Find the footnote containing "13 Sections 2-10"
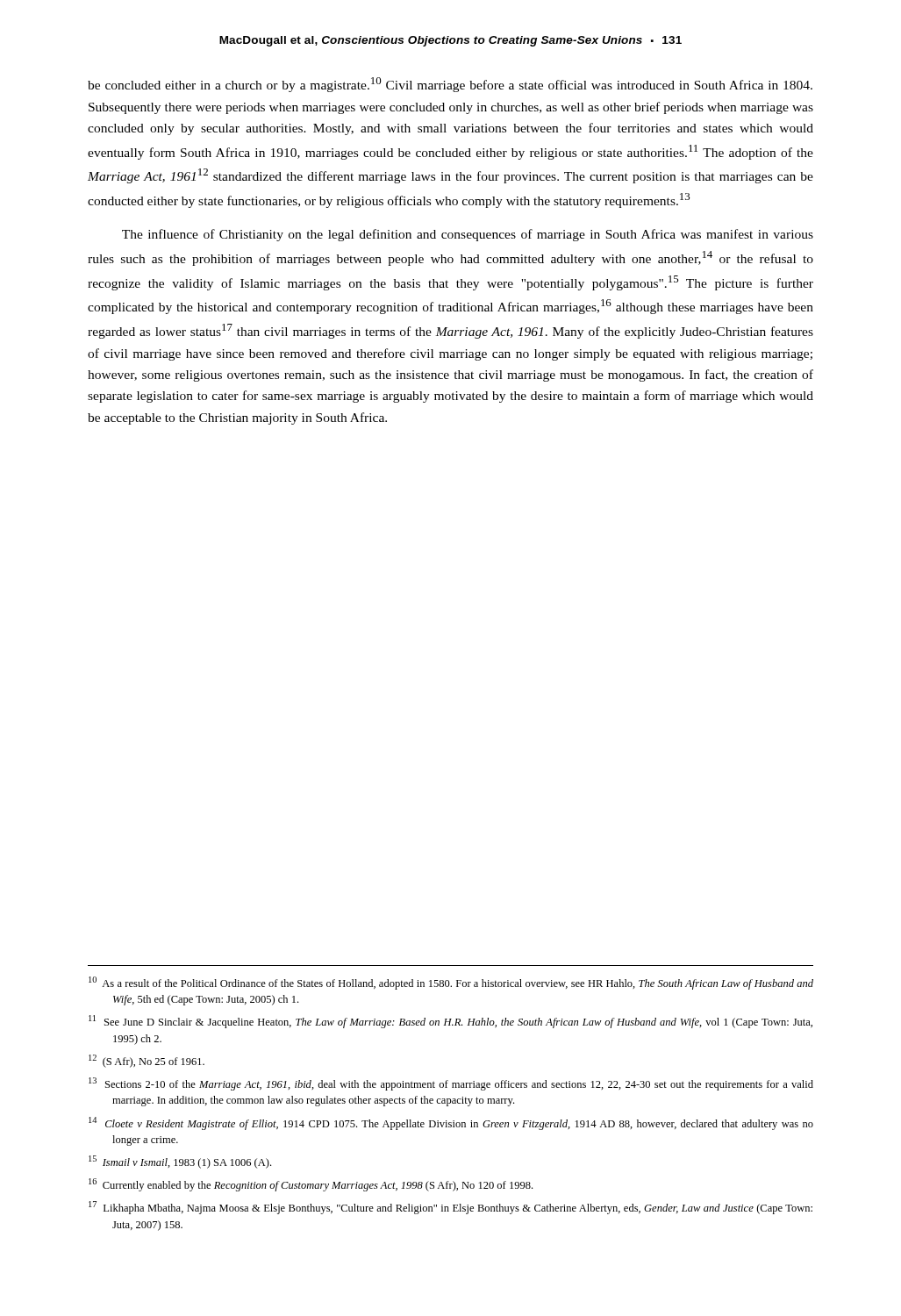Screen dimensions: 1316x901 pyautogui.click(x=450, y=1091)
